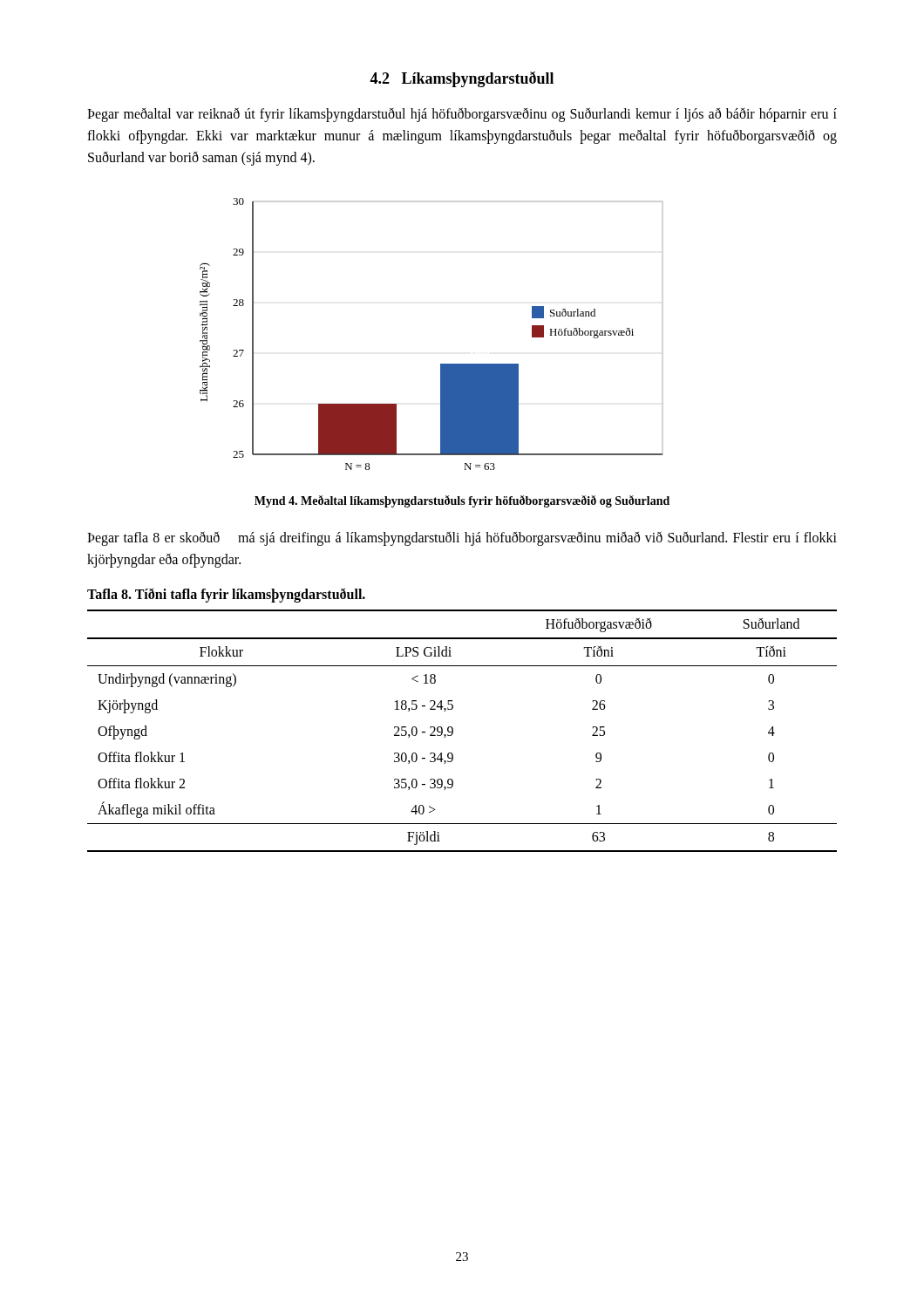Point to the block starting "Tafla 8. Tíðni tafla"
924x1308 pixels.
(x=226, y=594)
